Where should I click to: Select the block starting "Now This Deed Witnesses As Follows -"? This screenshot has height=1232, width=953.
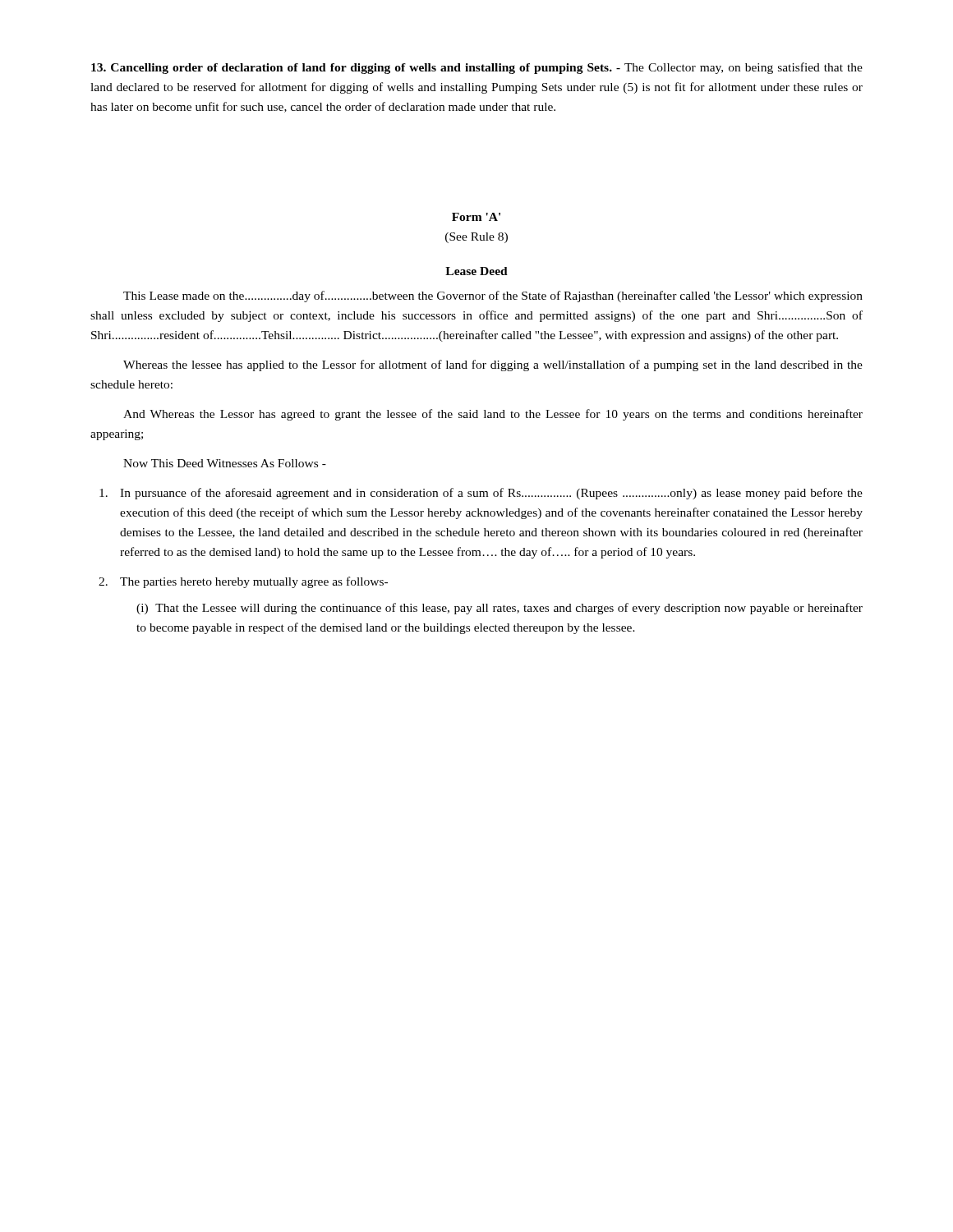pyautogui.click(x=225, y=463)
